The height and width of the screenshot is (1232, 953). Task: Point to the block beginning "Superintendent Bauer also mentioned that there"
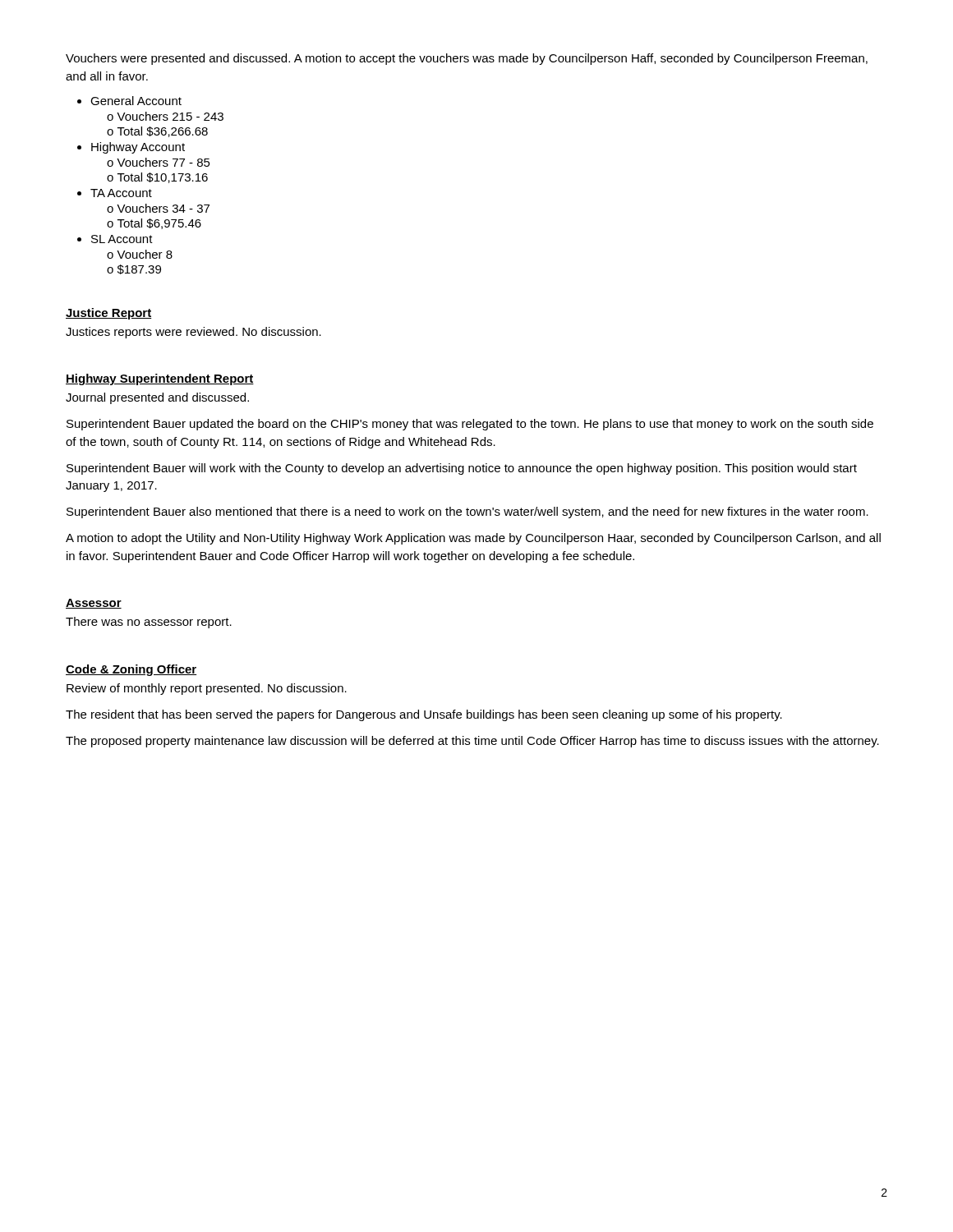point(467,511)
